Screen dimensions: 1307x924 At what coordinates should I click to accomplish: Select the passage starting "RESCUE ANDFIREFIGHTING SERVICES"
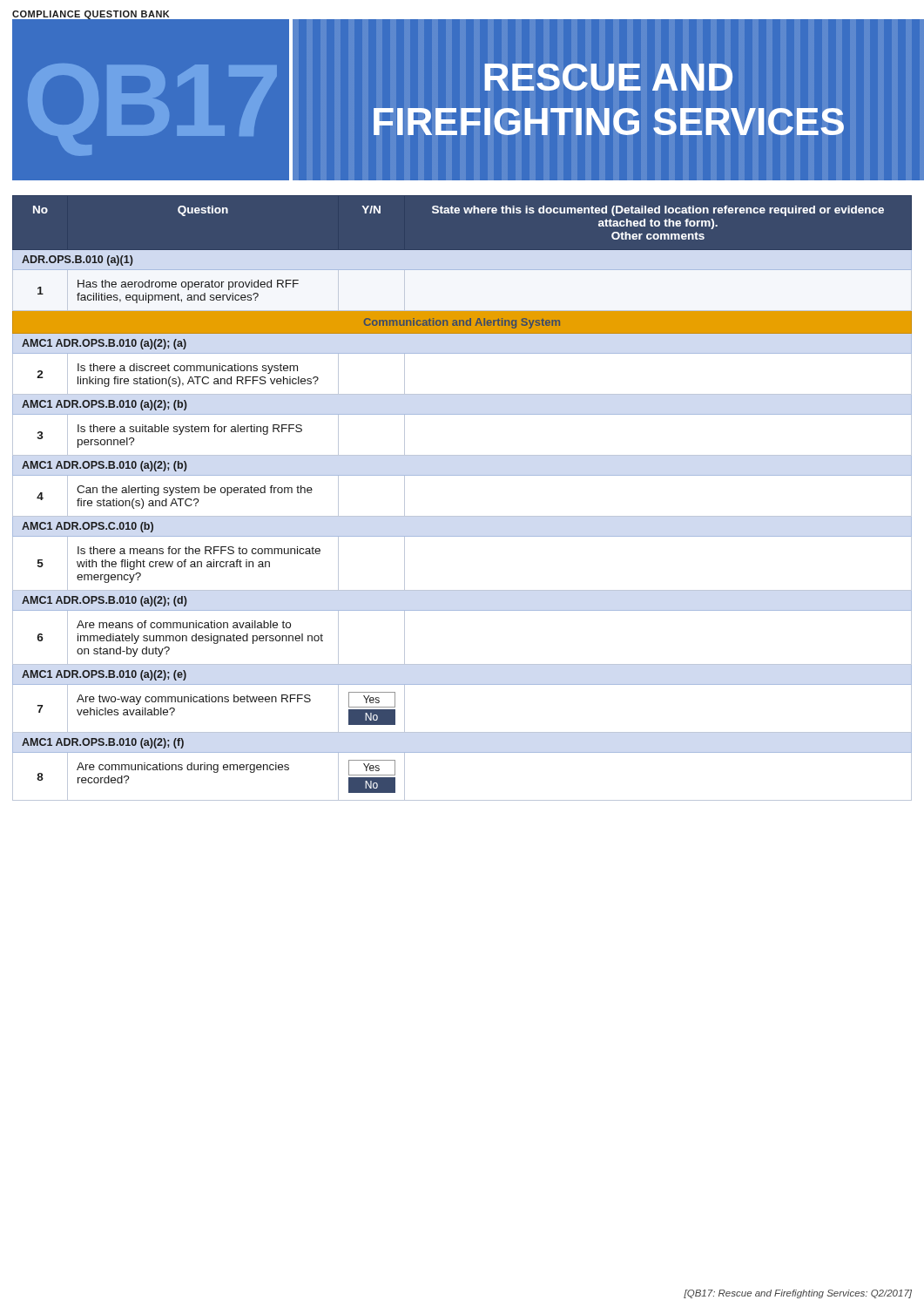tap(608, 100)
